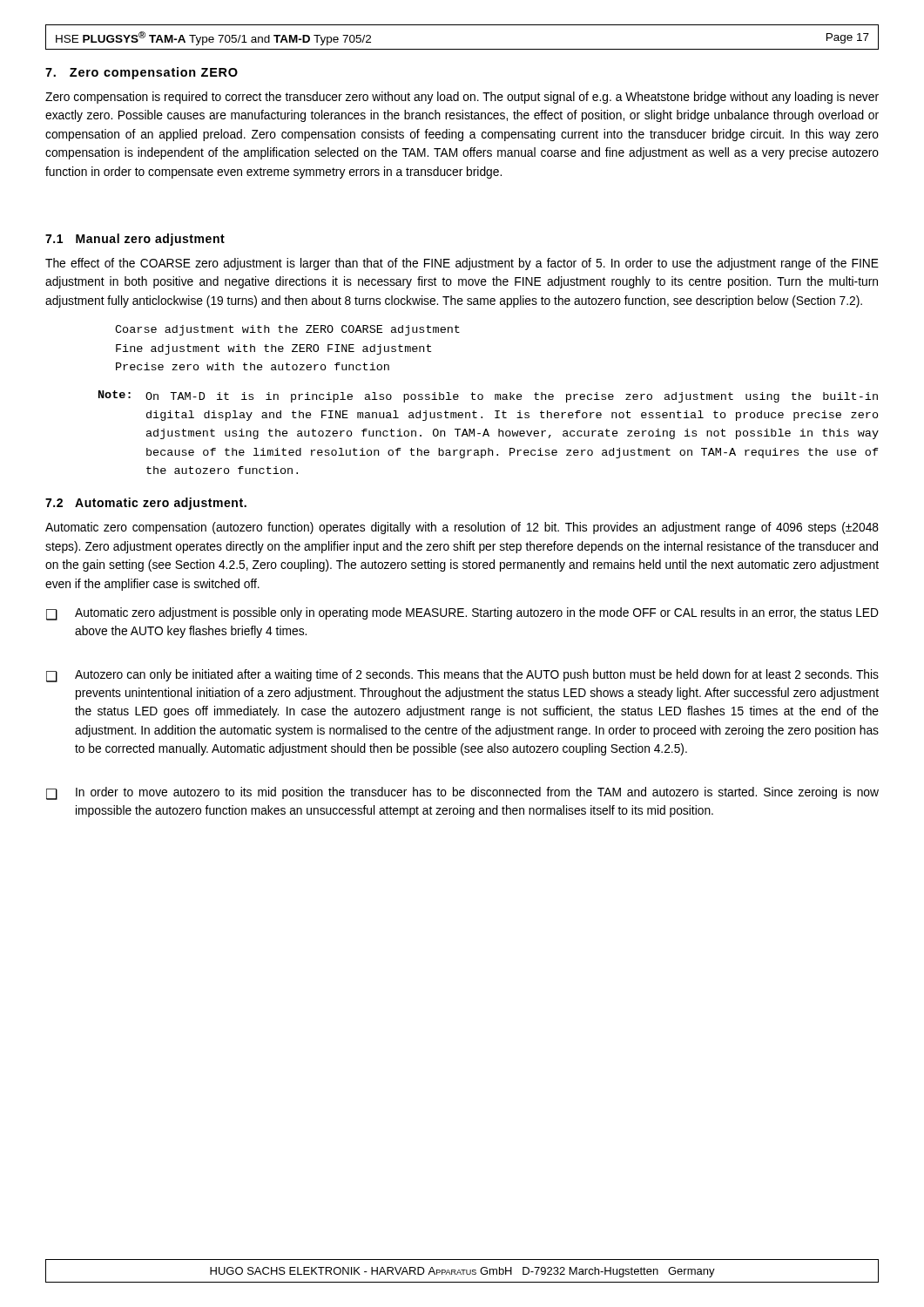Image resolution: width=924 pixels, height=1307 pixels.
Task: Select the text starting "The effect of the COARSE"
Action: [x=462, y=282]
